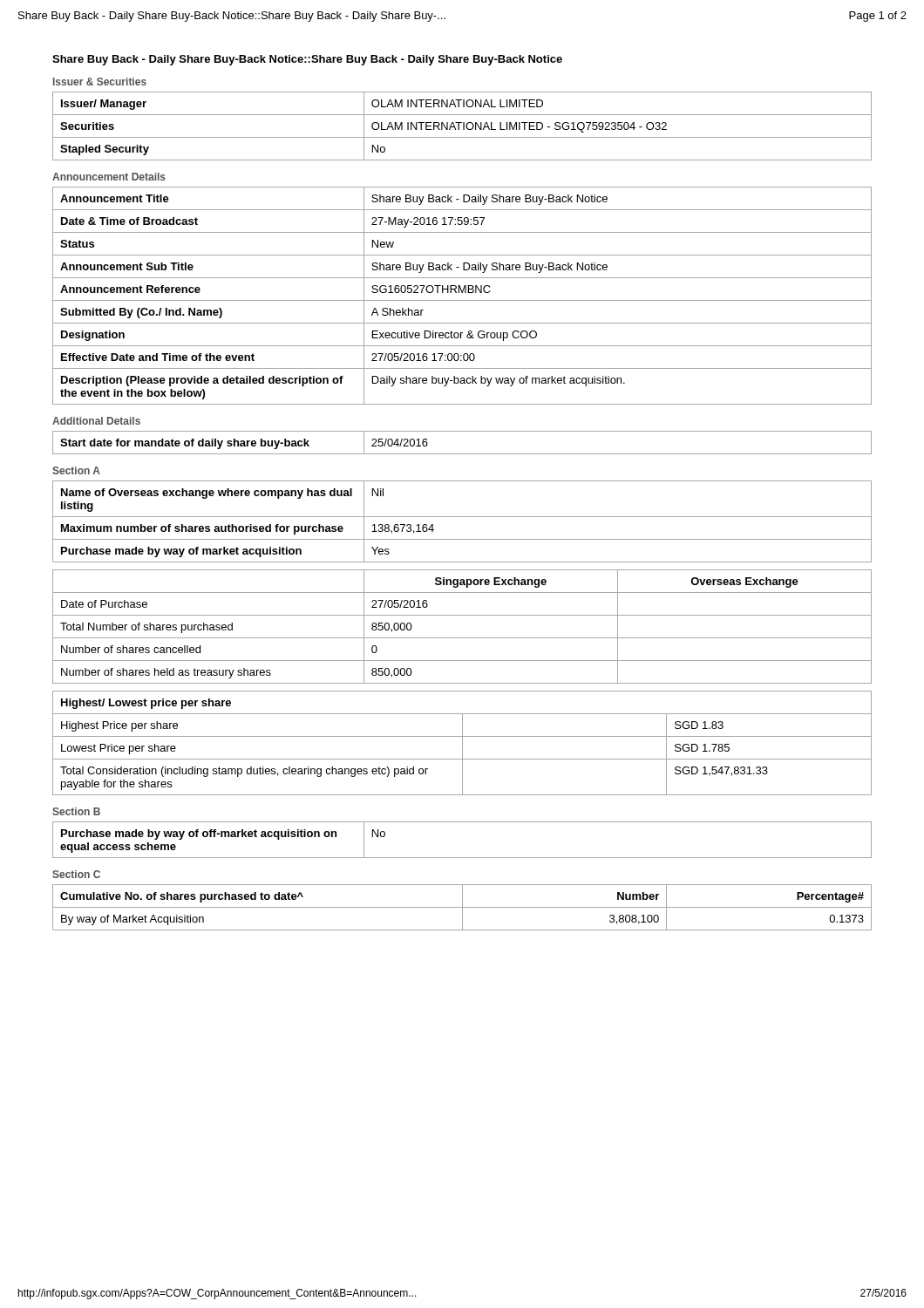Screen dimensions: 1308x924
Task: Click on the section header that reads "Issuer & Securities"
Action: 99,82
